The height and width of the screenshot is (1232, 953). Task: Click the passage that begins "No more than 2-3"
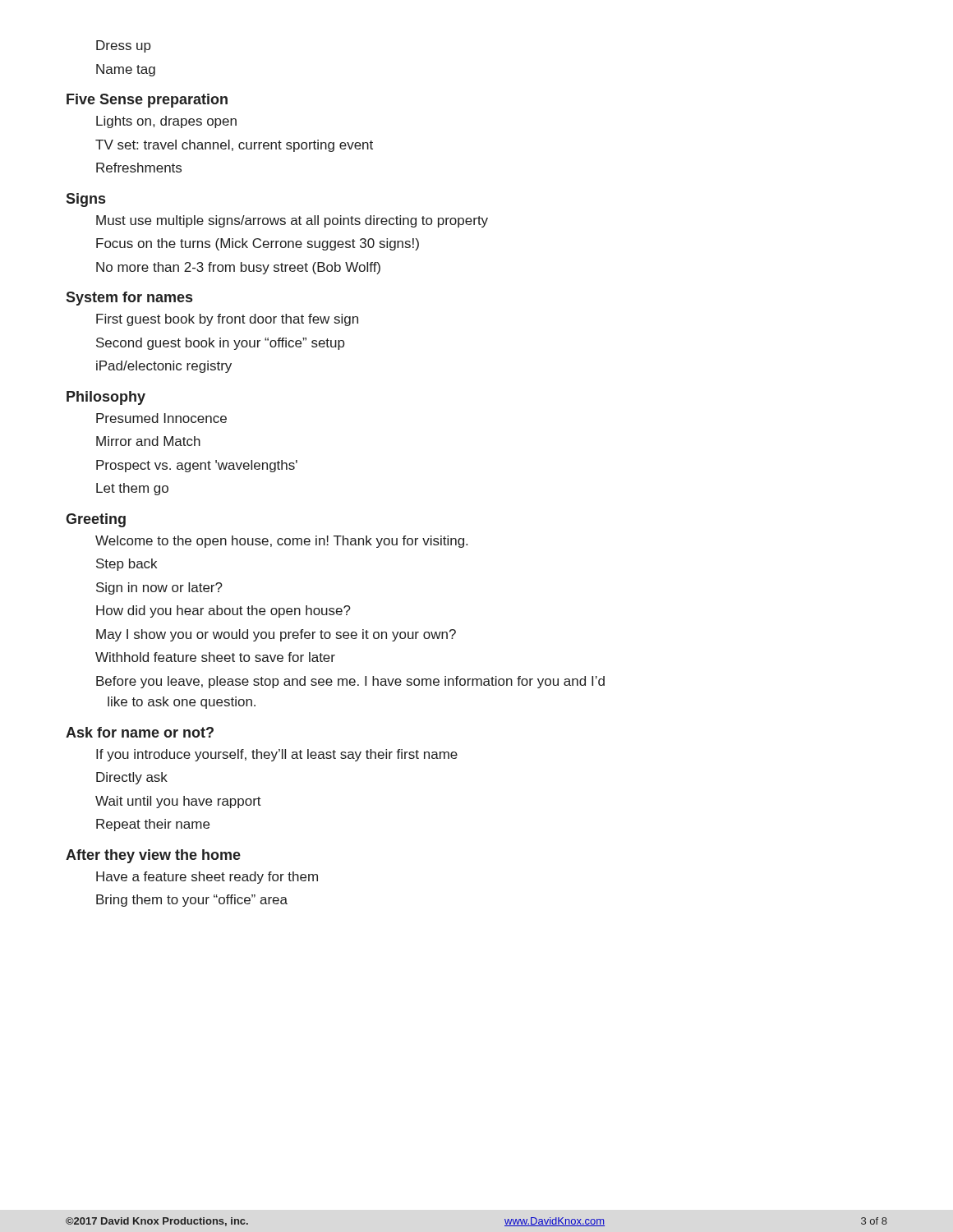coord(238,267)
